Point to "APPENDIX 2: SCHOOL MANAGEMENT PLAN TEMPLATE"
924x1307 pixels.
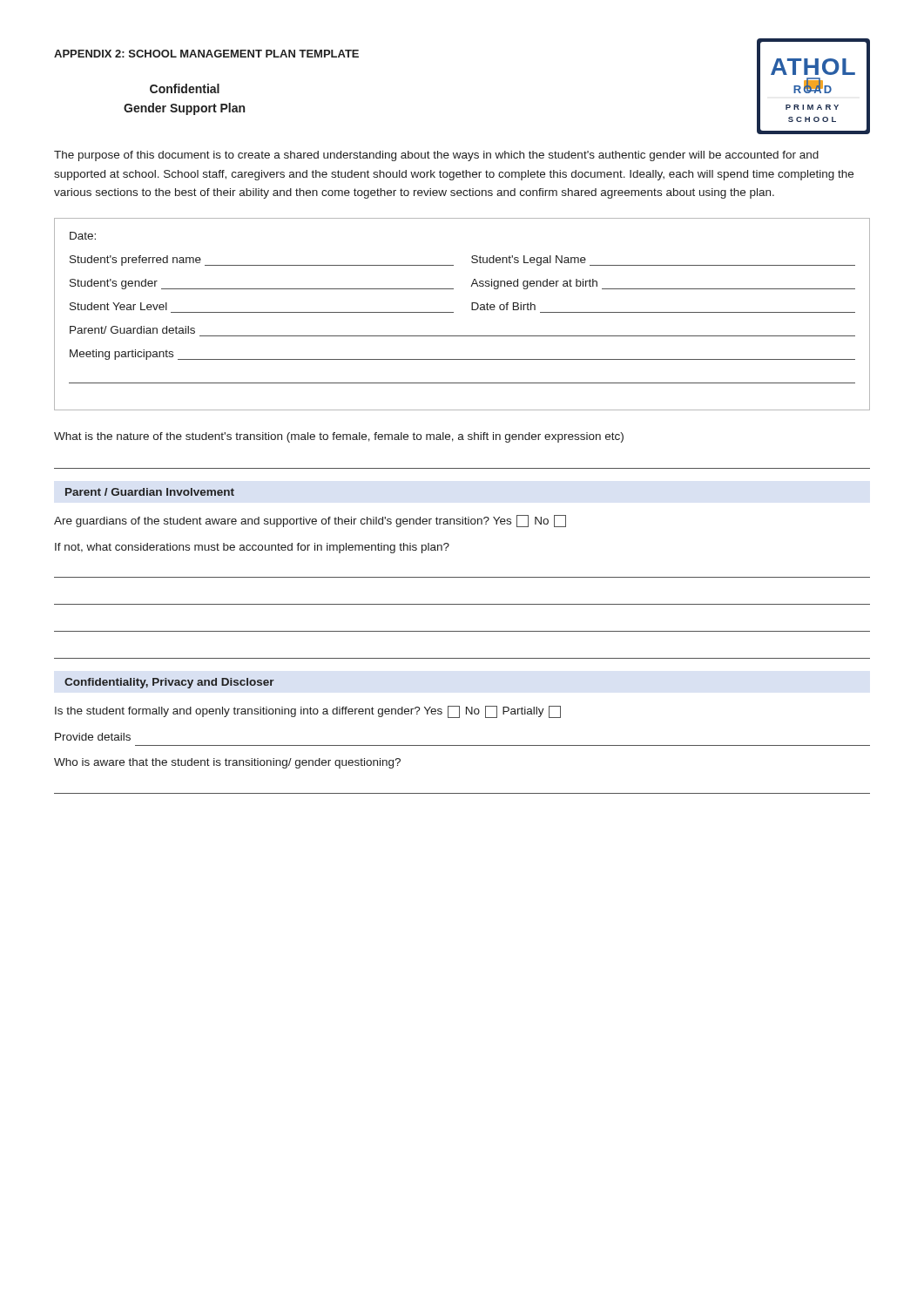click(207, 54)
